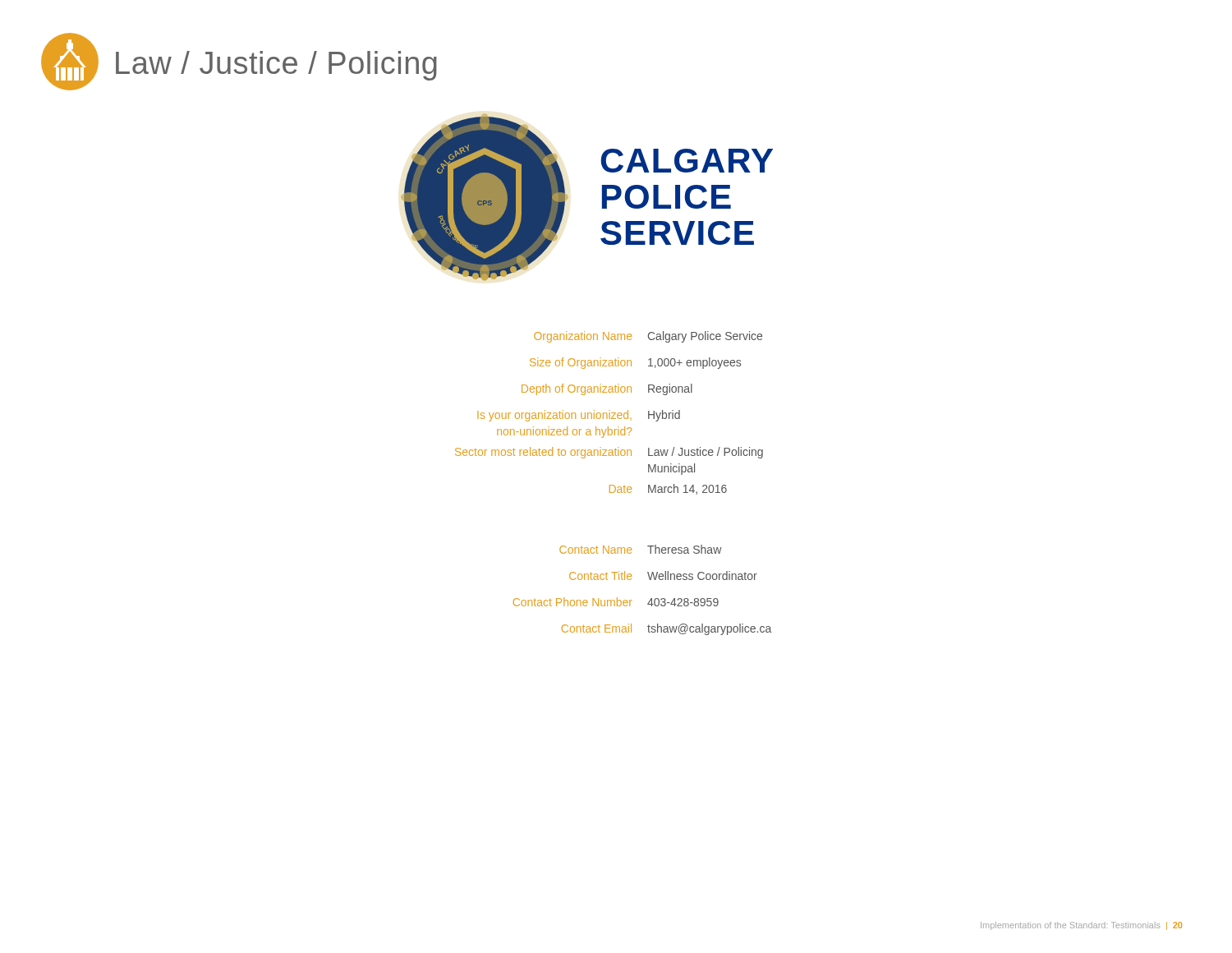Locate the region starting "Contact Title Wellness Coordinator"
Screen dimensions: 953x1232
click(663, 575)
